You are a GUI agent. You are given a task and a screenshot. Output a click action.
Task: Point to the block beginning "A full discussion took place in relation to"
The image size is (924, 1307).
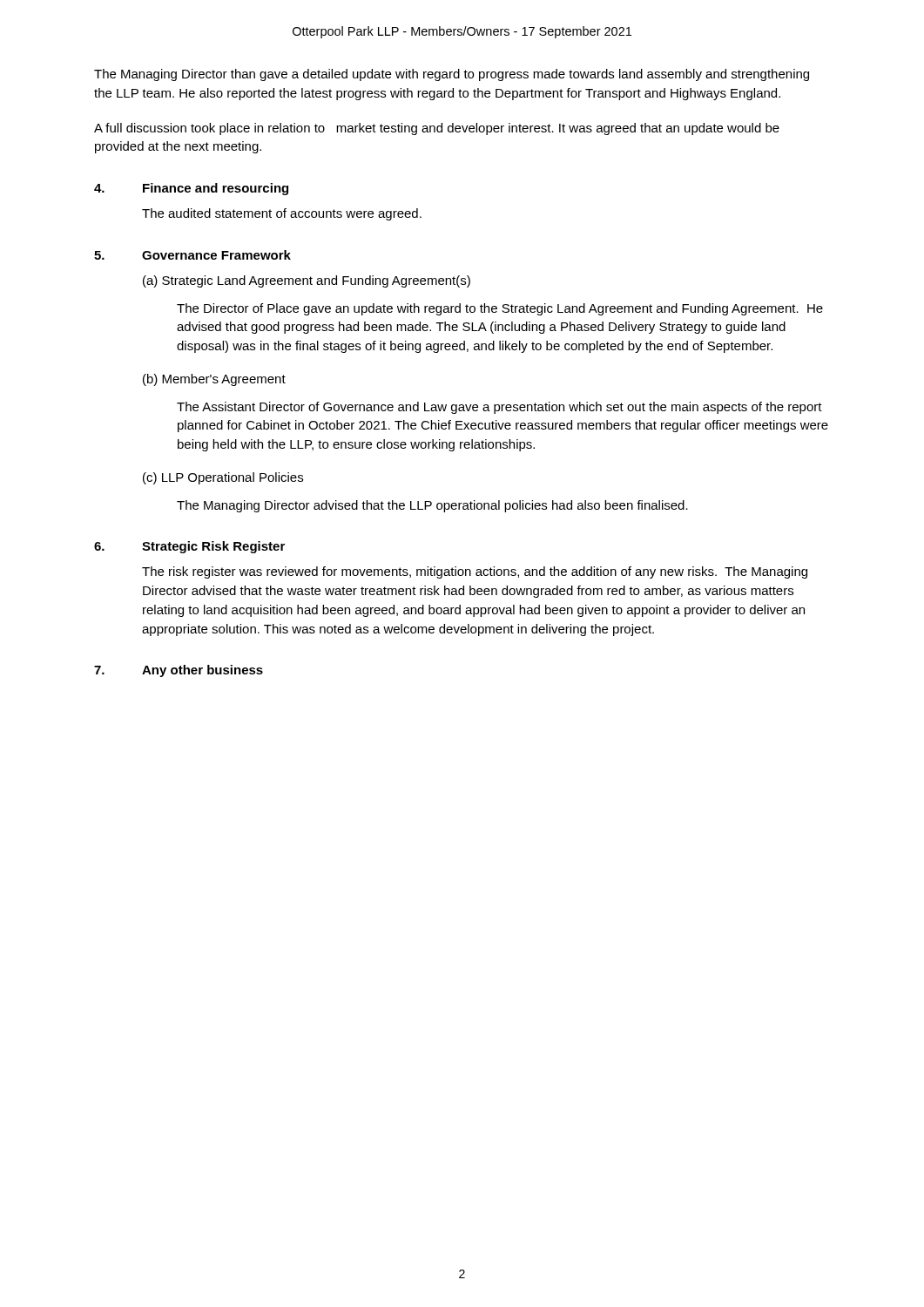pos(437,137)
